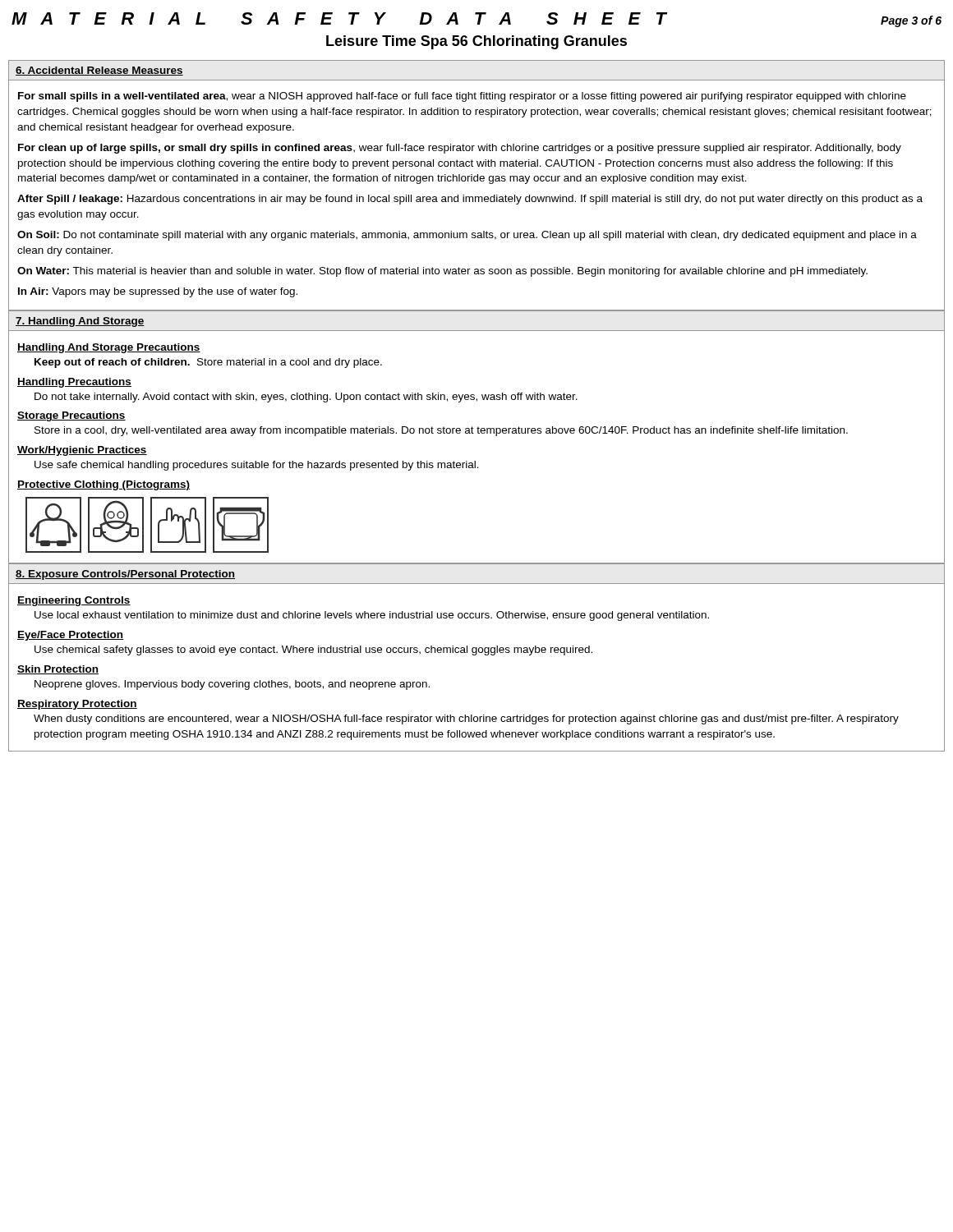The image size is (953, 1232).
Task: Find the section header that says "8. Exposure Controls/Personal Protection"
Action: 125,574
